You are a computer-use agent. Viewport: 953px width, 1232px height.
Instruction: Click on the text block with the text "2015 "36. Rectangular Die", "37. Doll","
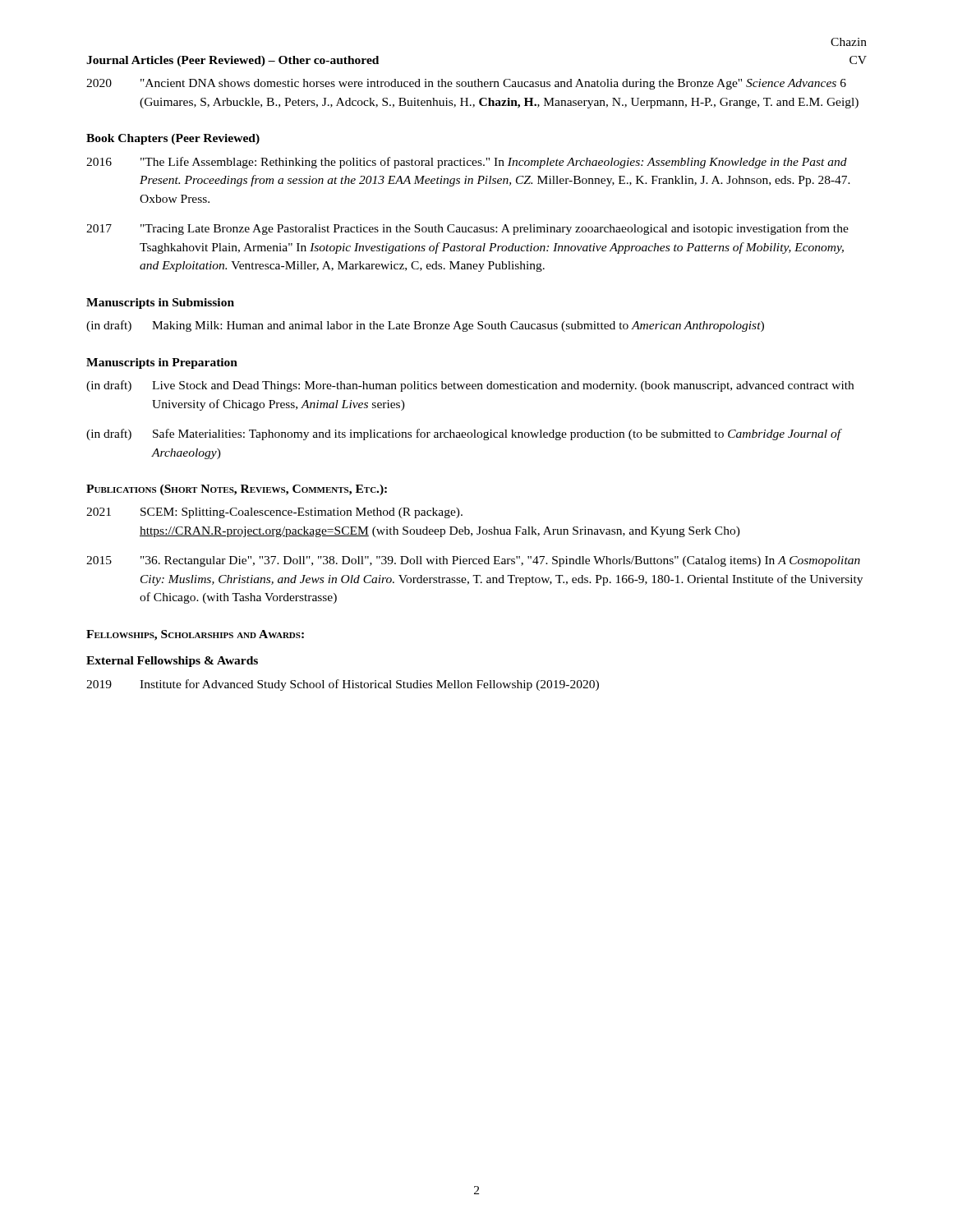[476, 579]
